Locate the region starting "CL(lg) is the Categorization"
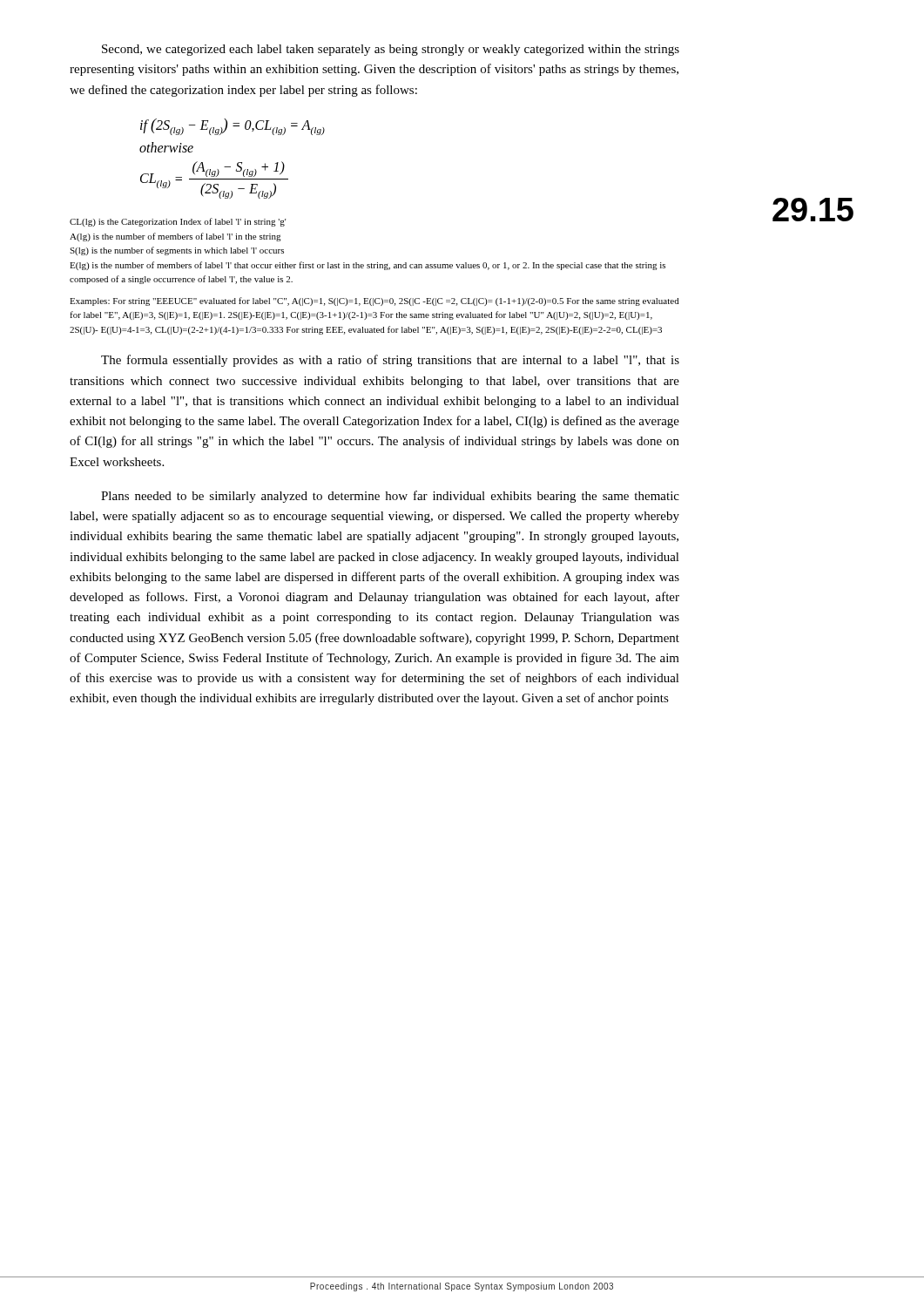This screenshot has width=924, height=1307. (x=178, y=222)
